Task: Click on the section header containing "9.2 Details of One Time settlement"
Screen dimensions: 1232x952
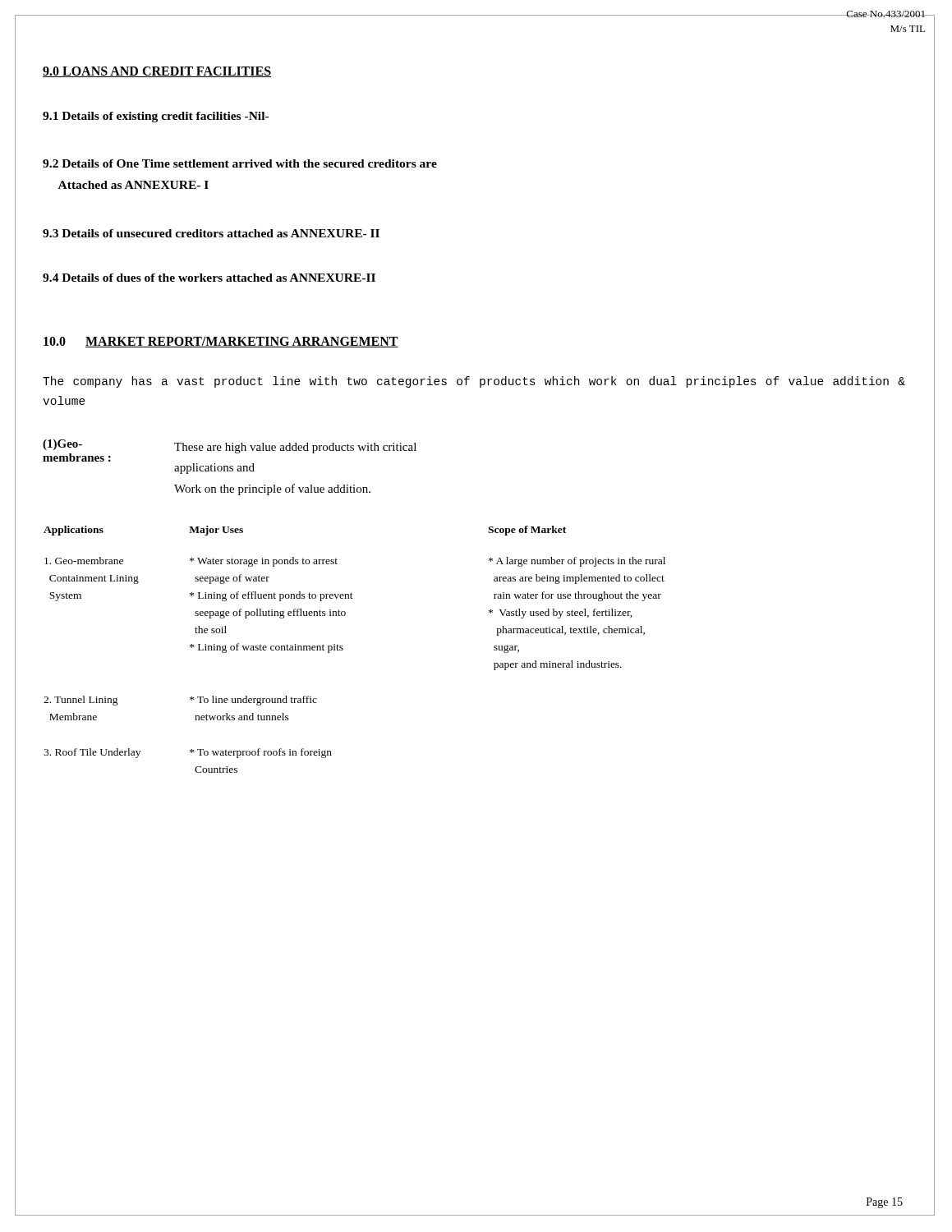Action: (240, 174)
